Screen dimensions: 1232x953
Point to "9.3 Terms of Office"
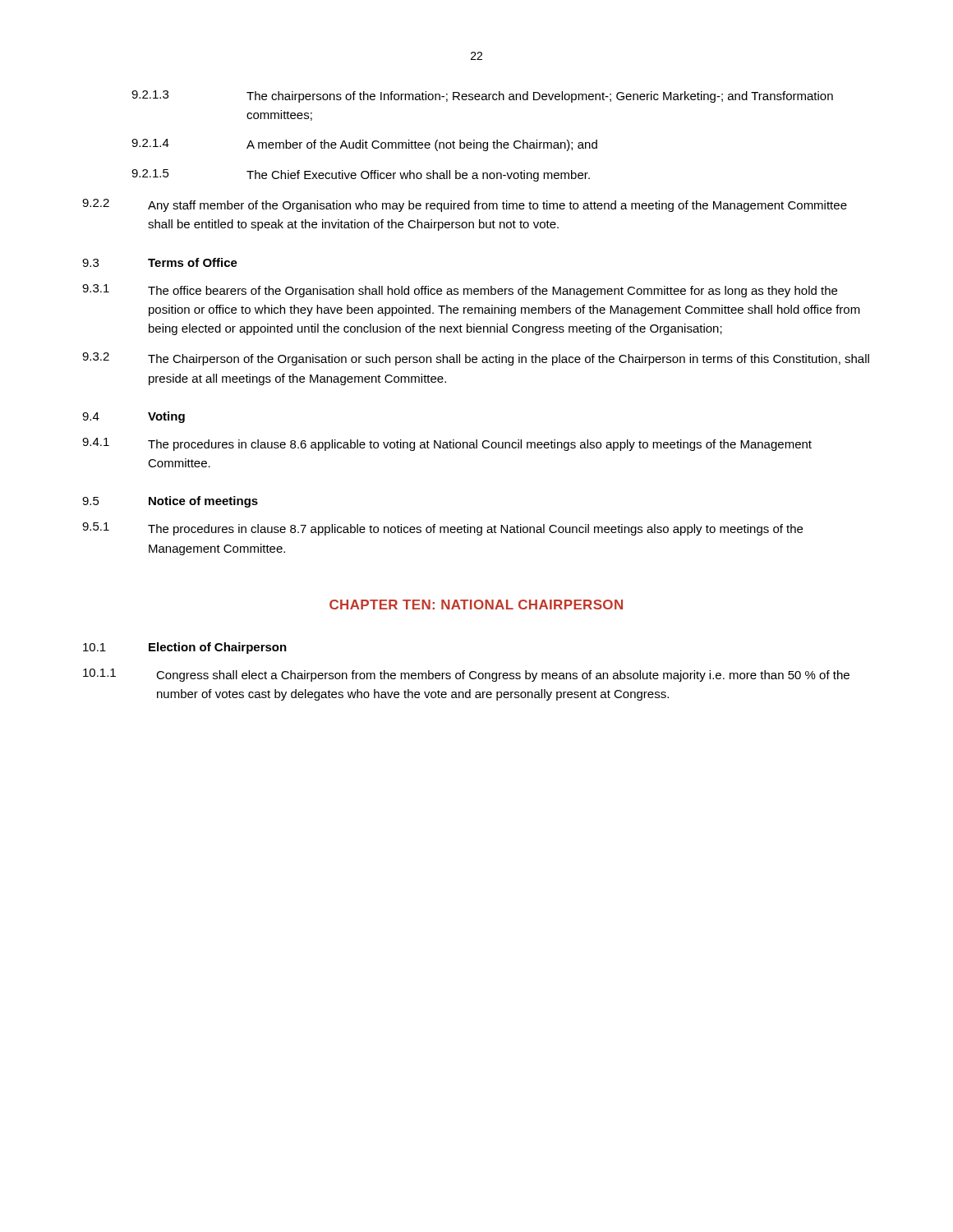coord(160,262)
